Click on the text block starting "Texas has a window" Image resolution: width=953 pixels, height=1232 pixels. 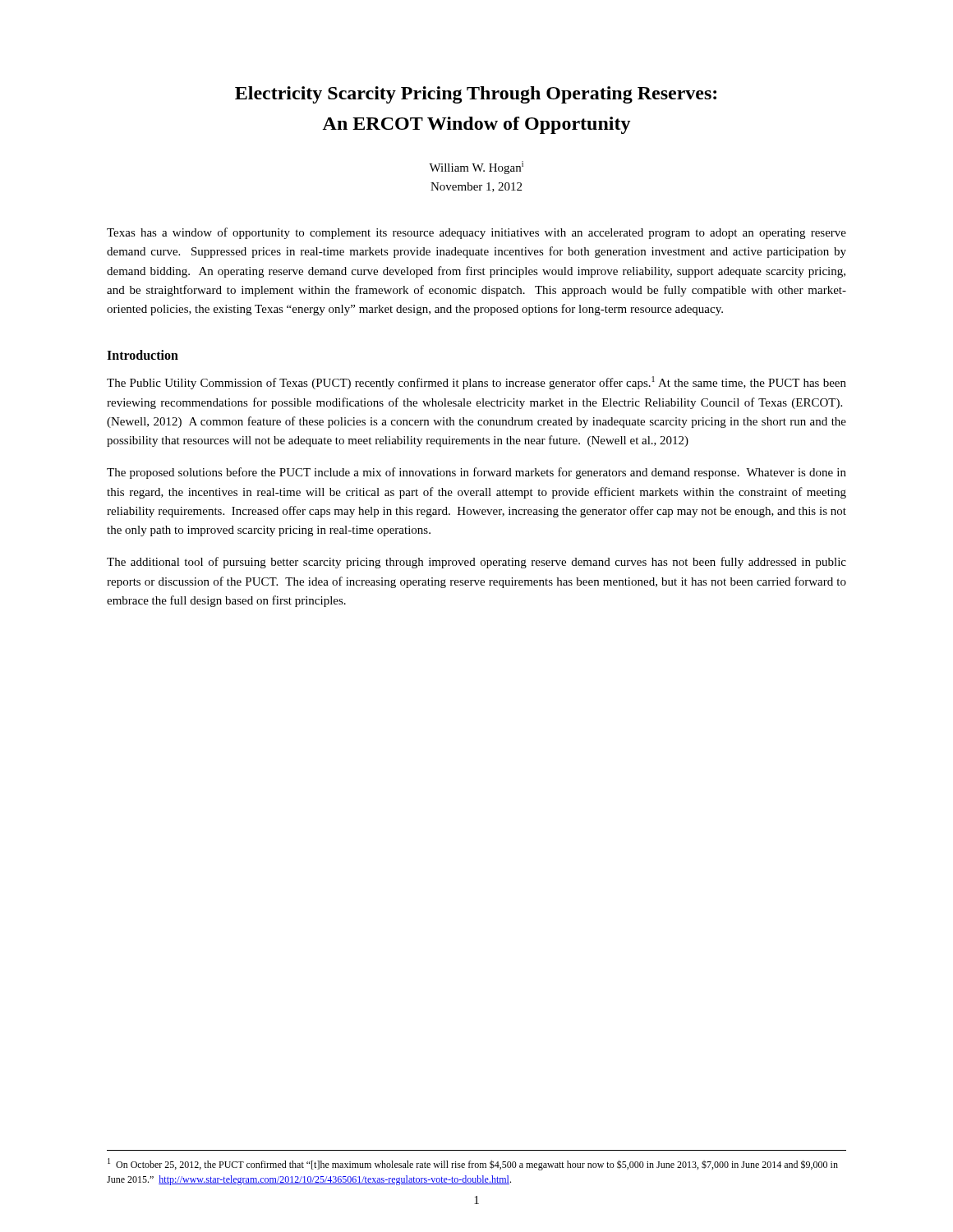tap(476, 271)
